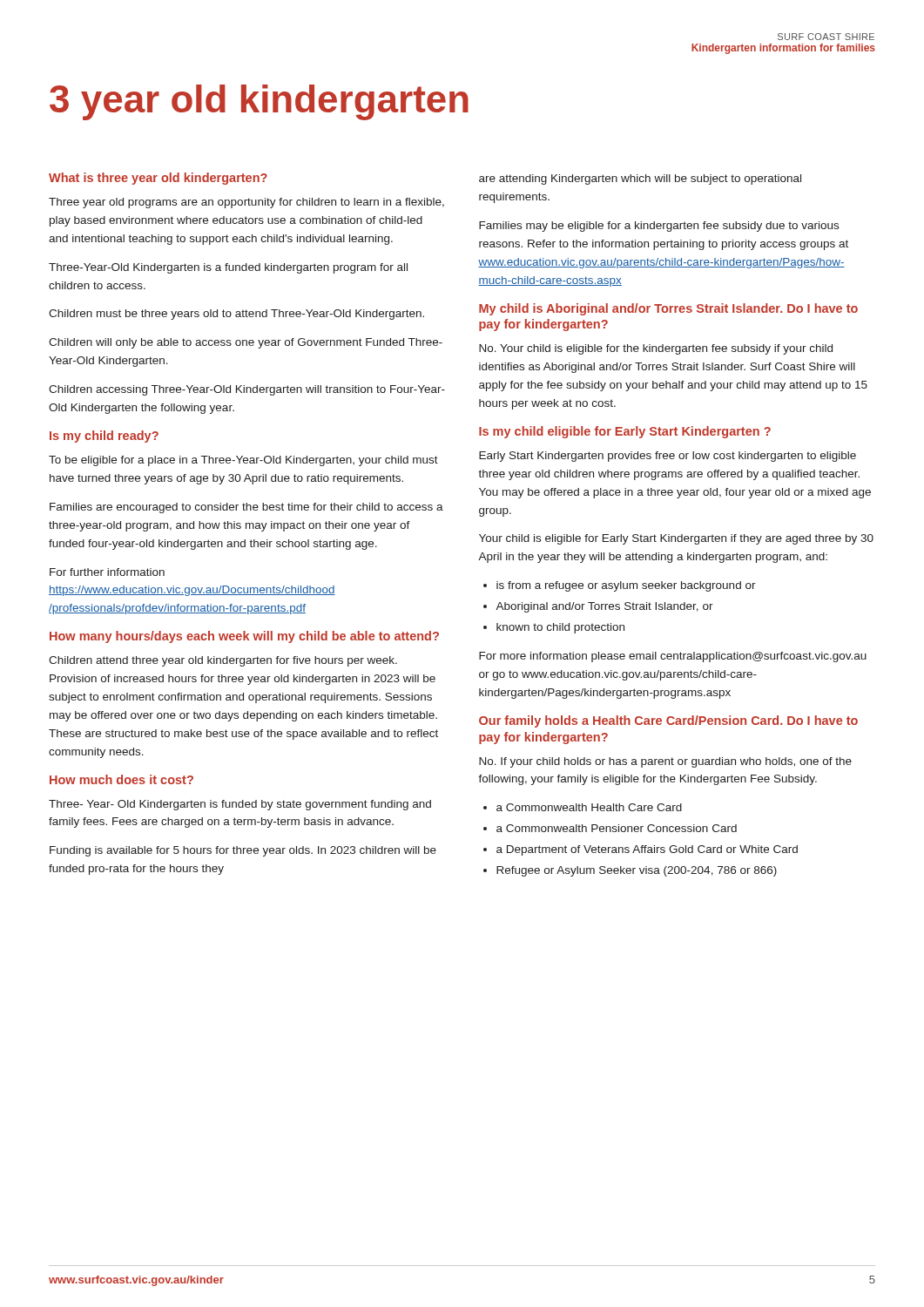Locate the block of text that opens with "Early Start Kindergarten"
This screenshot has width=924, height=1307.
[x=675, y=482]
